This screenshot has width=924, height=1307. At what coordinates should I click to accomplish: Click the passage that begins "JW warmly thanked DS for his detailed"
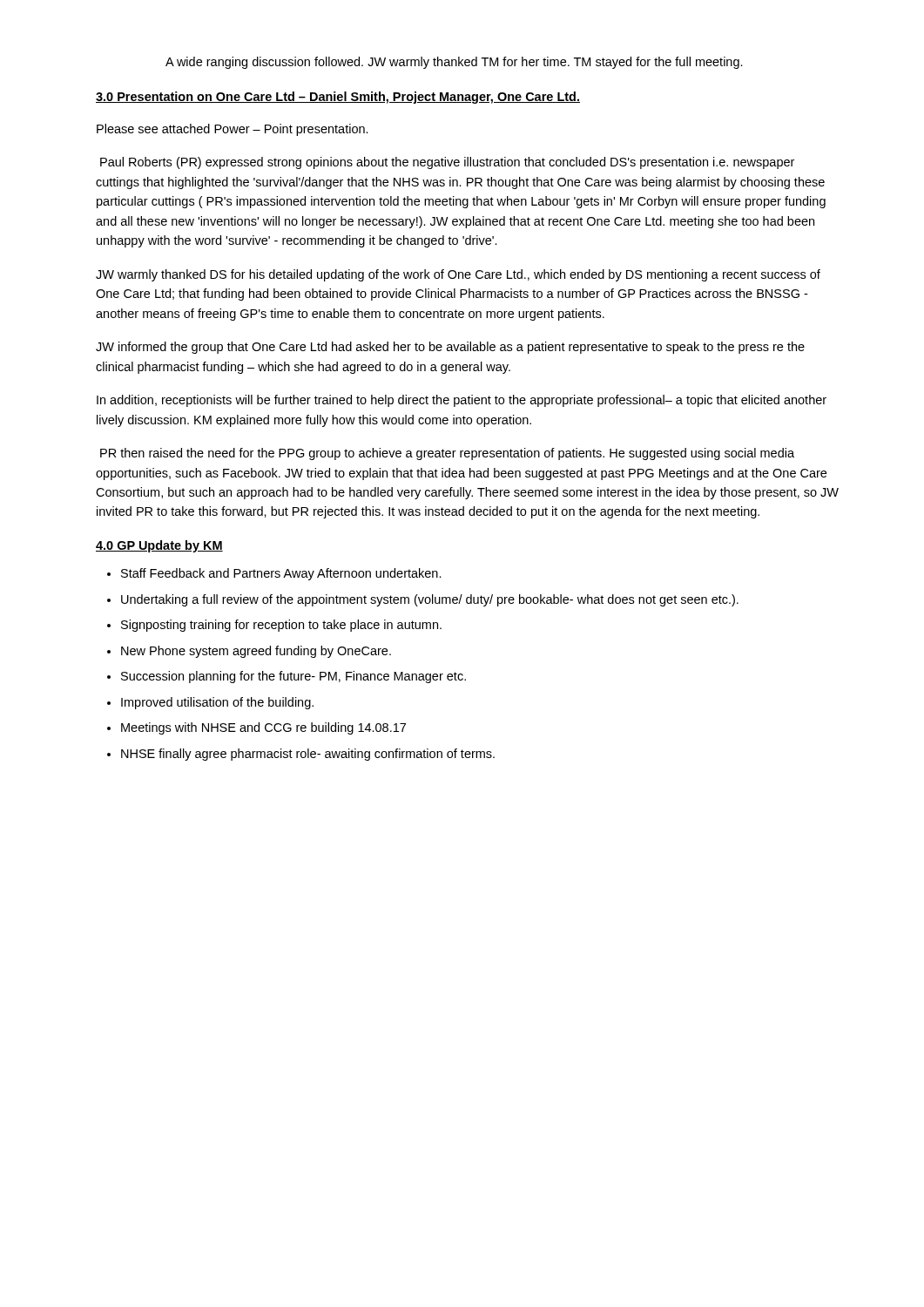coord(458,294)
